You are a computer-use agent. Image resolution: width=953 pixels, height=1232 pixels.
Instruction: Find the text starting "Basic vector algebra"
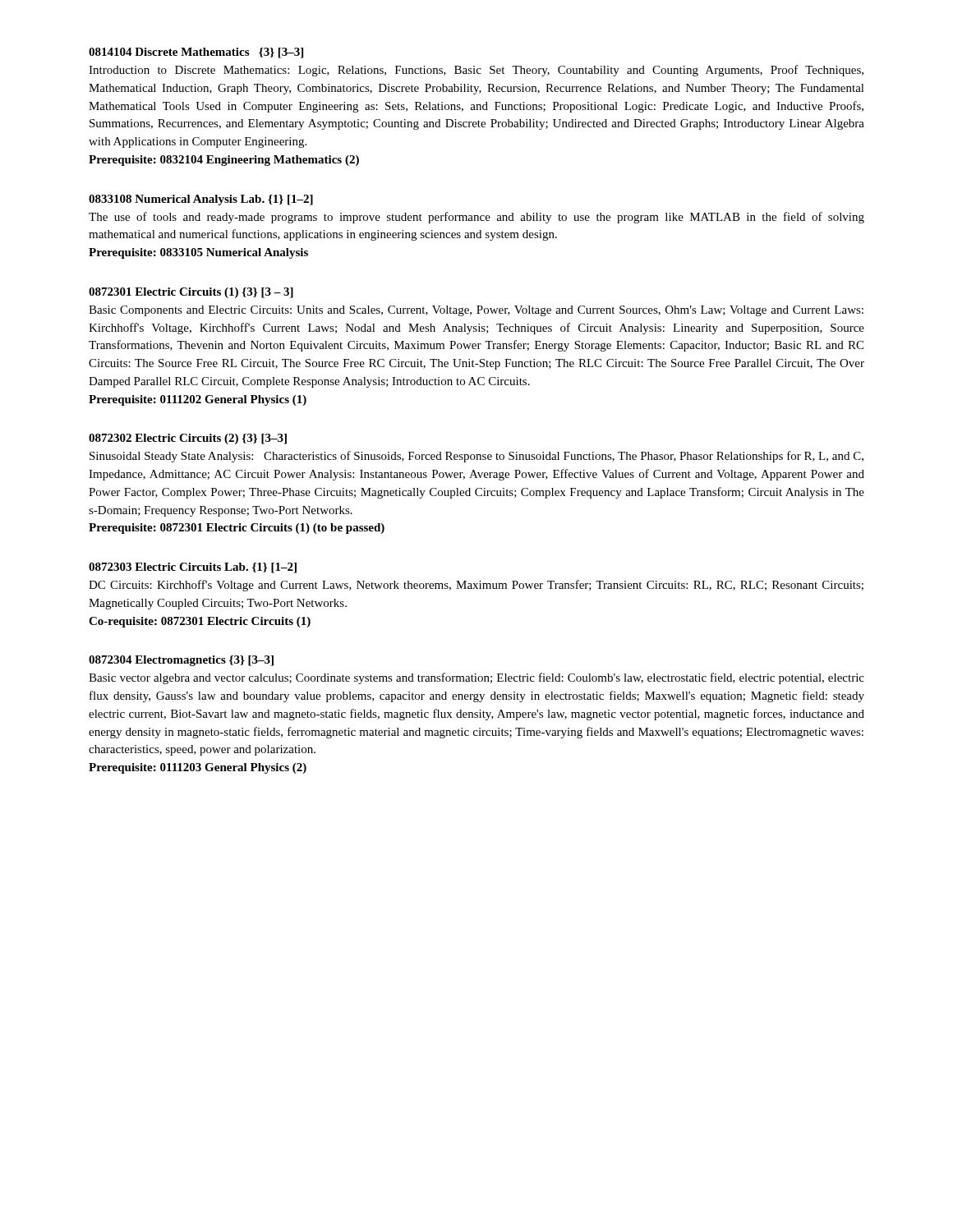[x=476, y=722]
